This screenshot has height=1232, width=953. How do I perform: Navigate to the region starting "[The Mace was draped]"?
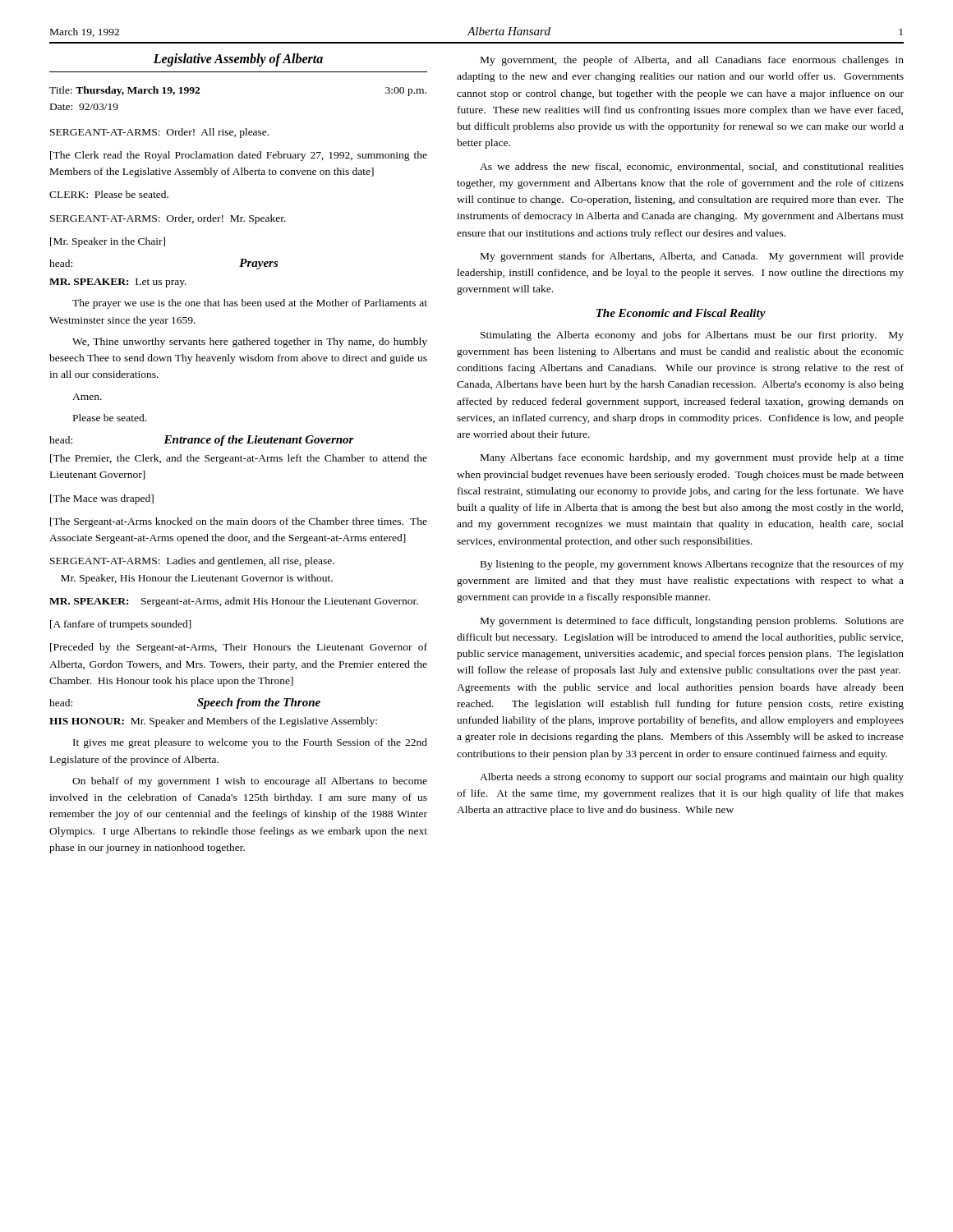coord(102,499)
